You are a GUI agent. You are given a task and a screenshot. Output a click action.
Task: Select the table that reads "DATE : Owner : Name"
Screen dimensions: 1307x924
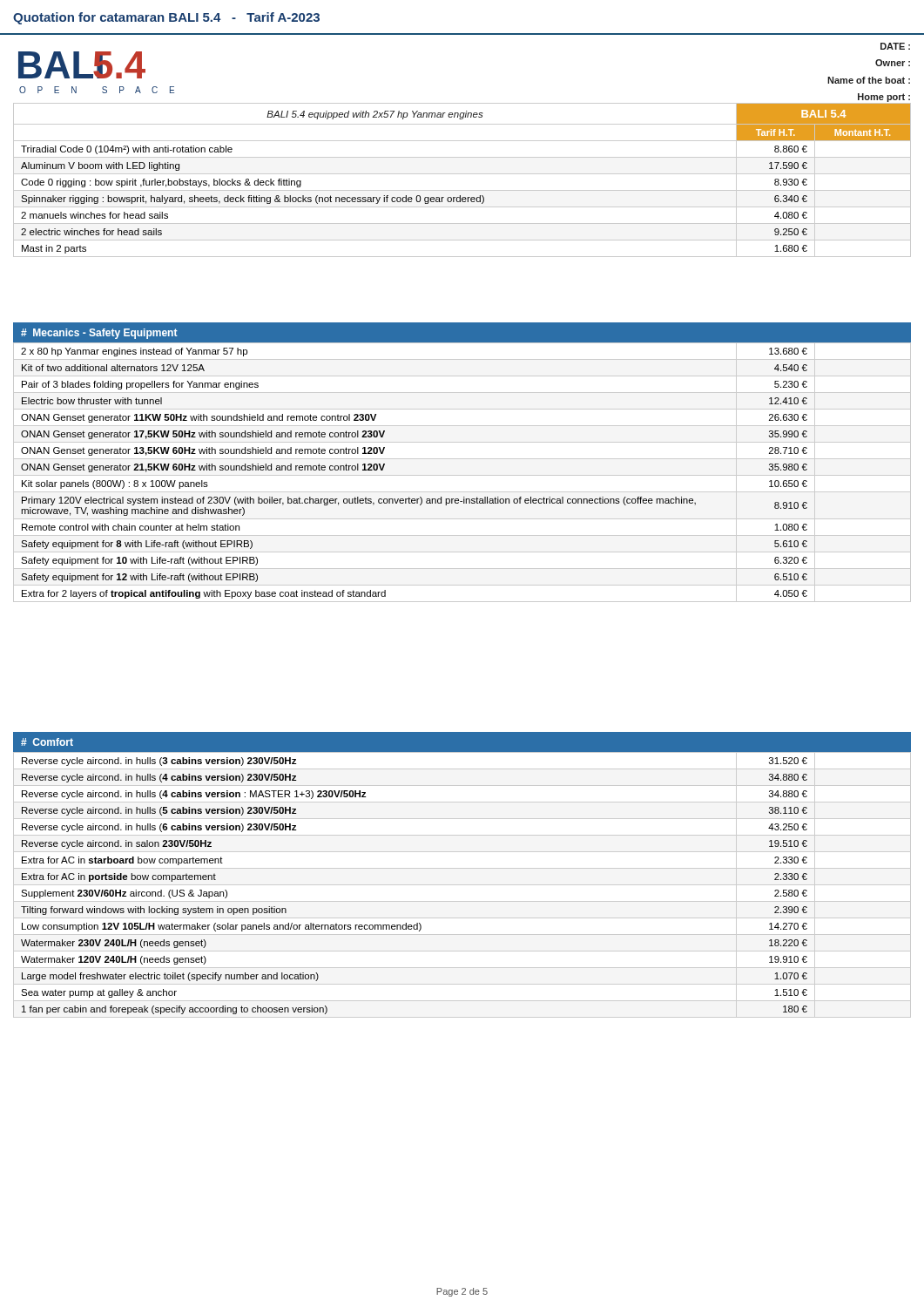(x=842, y=97)
